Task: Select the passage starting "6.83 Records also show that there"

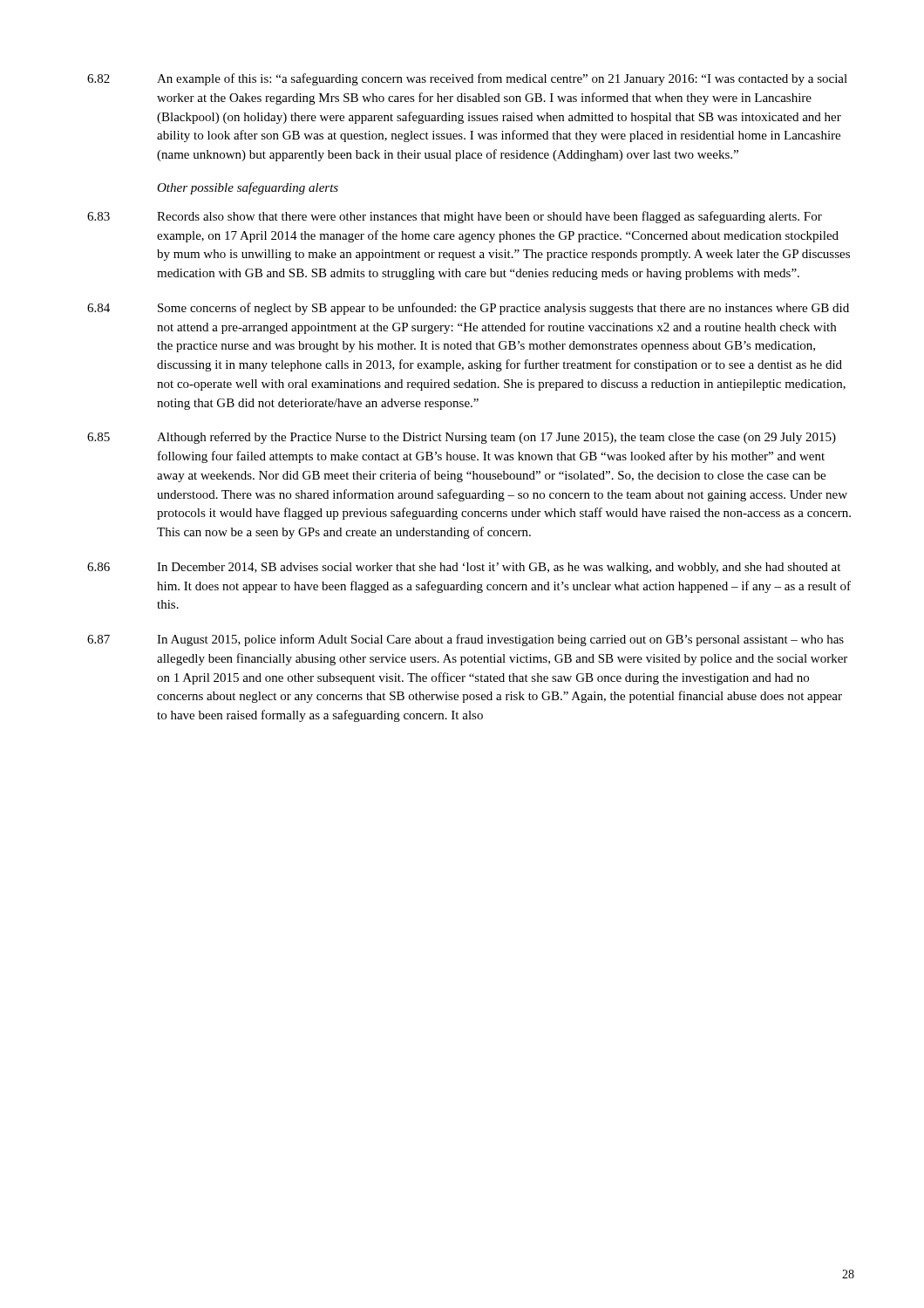Action: click(x=471, y=245)
